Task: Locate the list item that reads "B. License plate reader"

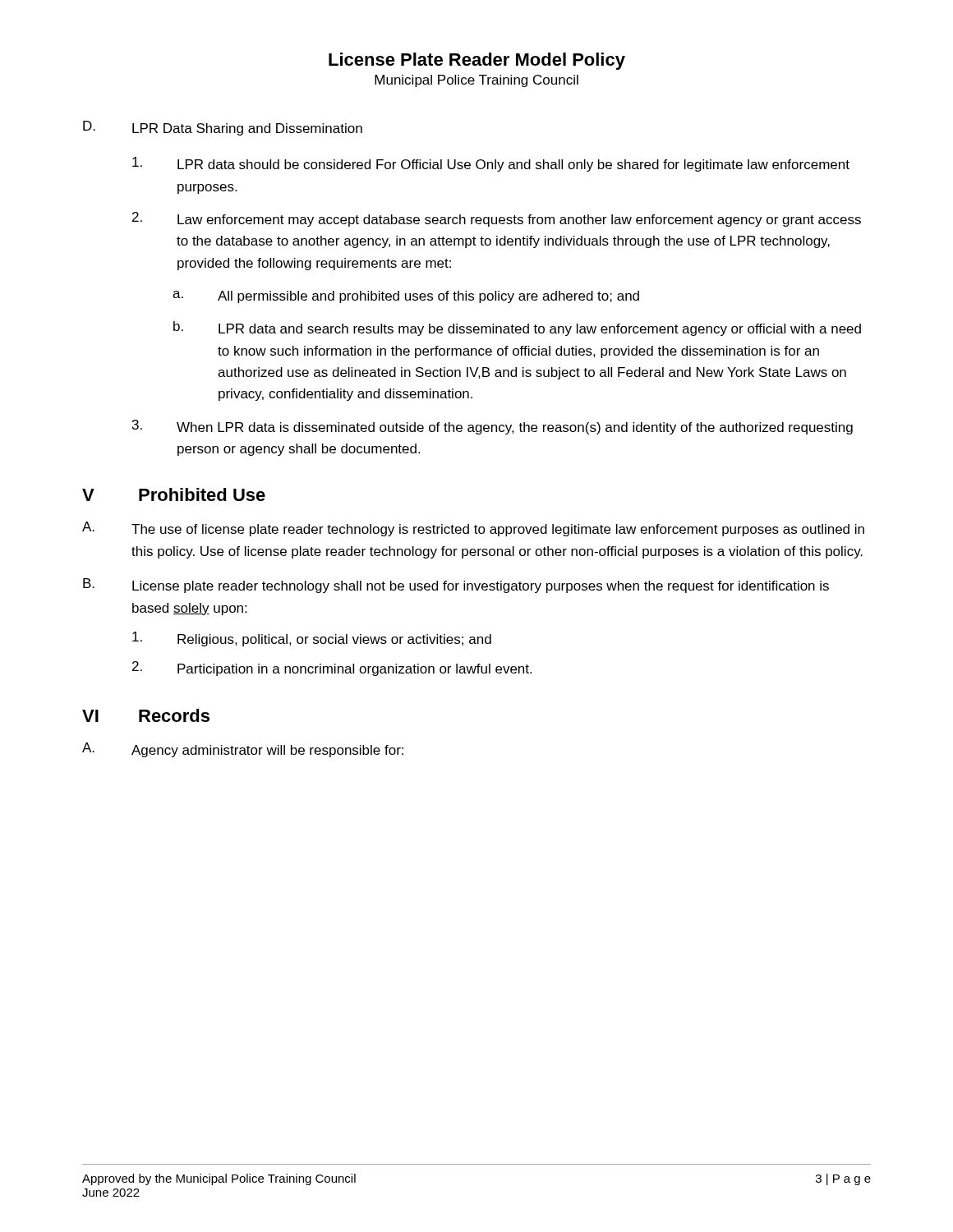Action: pos(476,598)
